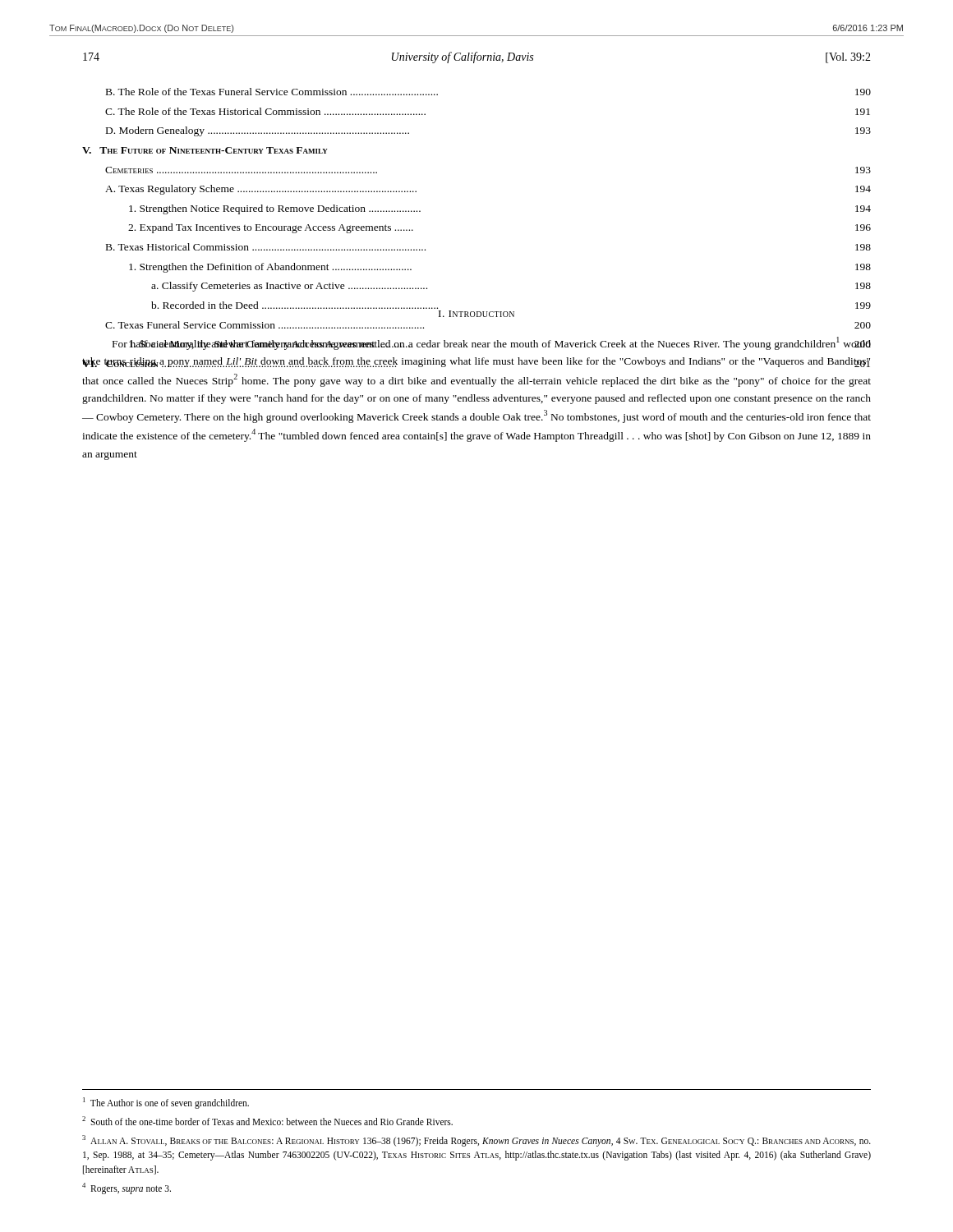Find the block on this page that starts "3 ALLAN A. STOVALL,"
Image resolution: width=953 pixels, height=1232 pixels.
476,1154
